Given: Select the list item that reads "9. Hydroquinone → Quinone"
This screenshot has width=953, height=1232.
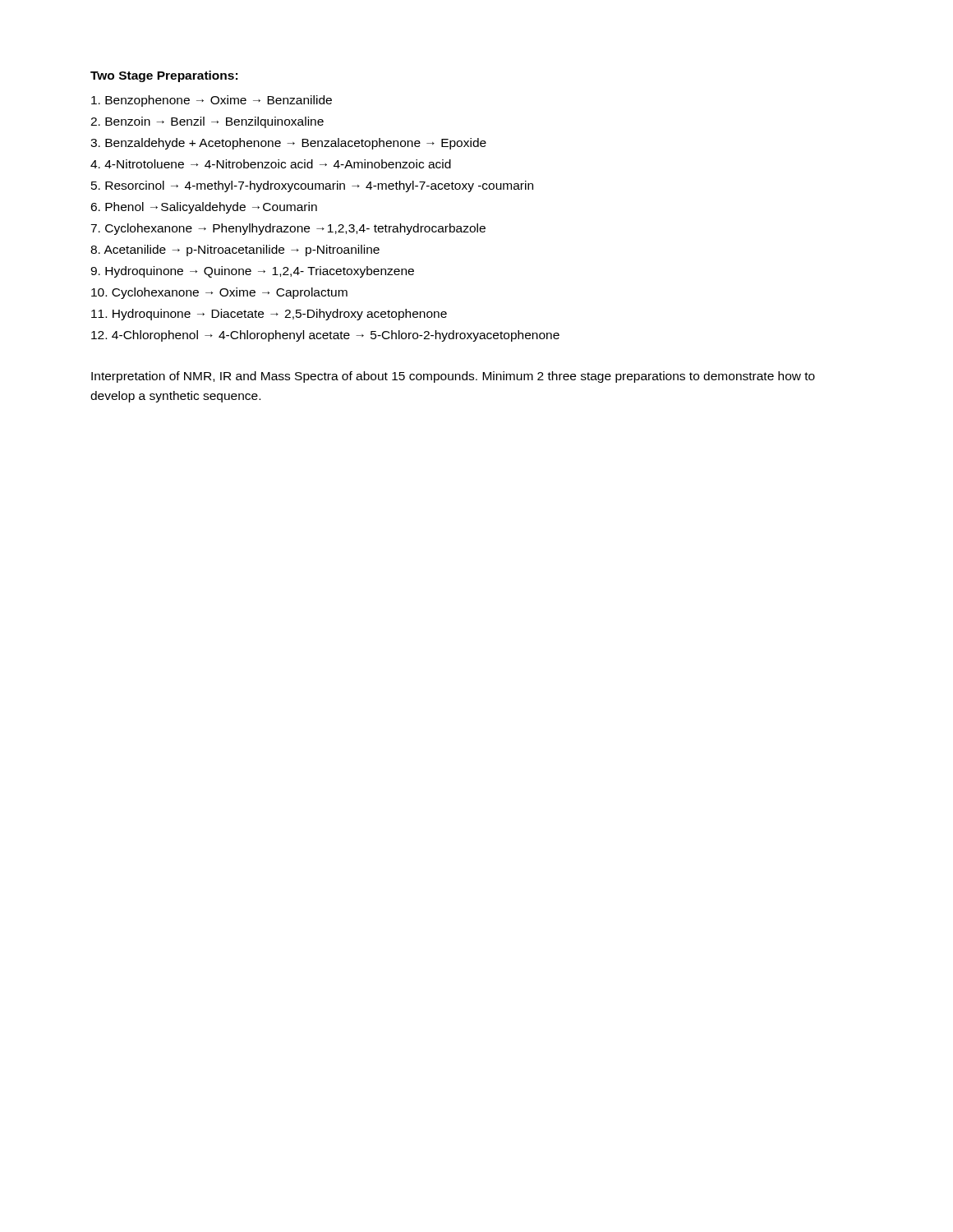Looking at the screenshot, I should point(252,271).
